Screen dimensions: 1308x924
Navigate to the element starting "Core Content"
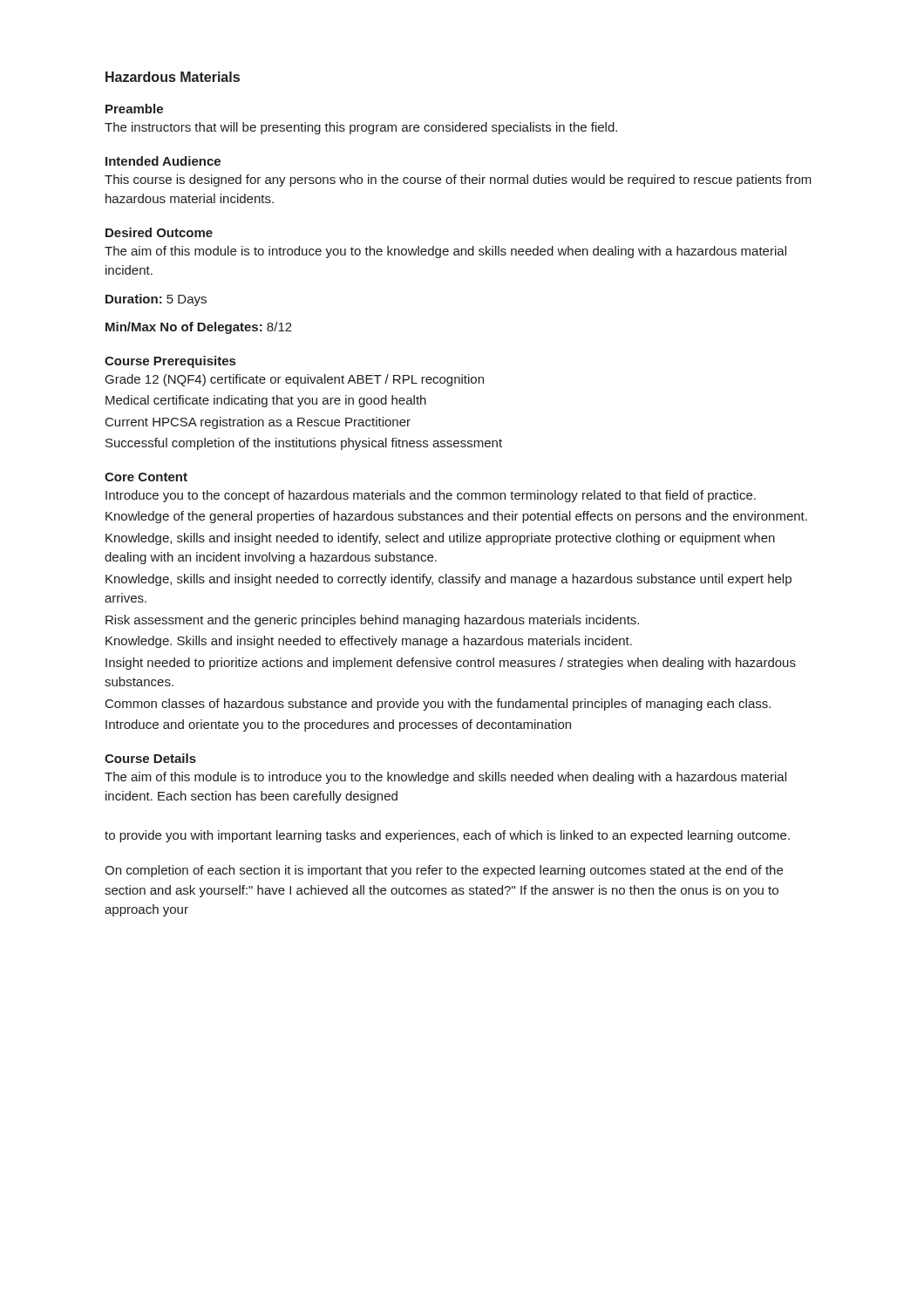(146, 476)
